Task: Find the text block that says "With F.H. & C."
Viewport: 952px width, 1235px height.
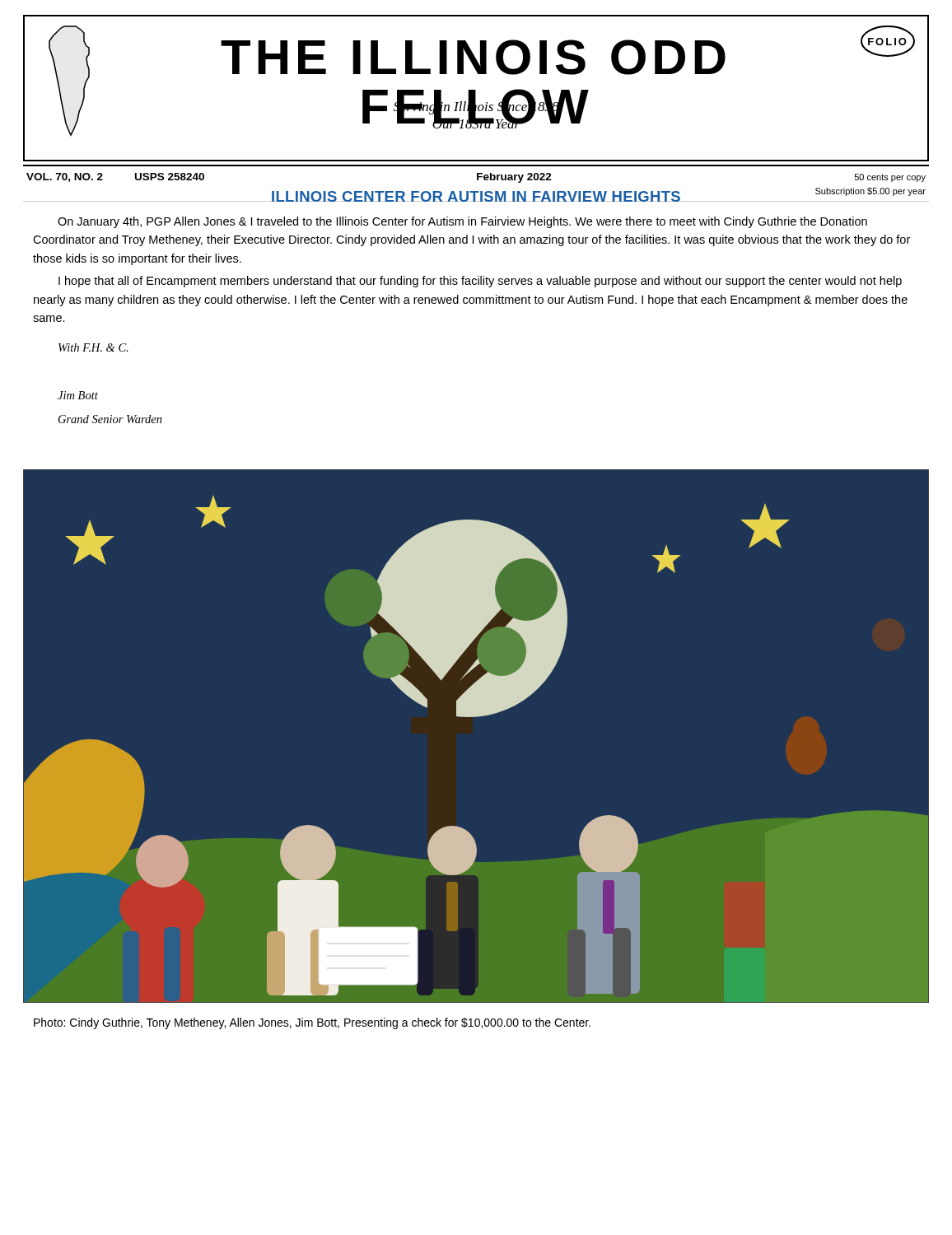Action: (x=93, y=347)
